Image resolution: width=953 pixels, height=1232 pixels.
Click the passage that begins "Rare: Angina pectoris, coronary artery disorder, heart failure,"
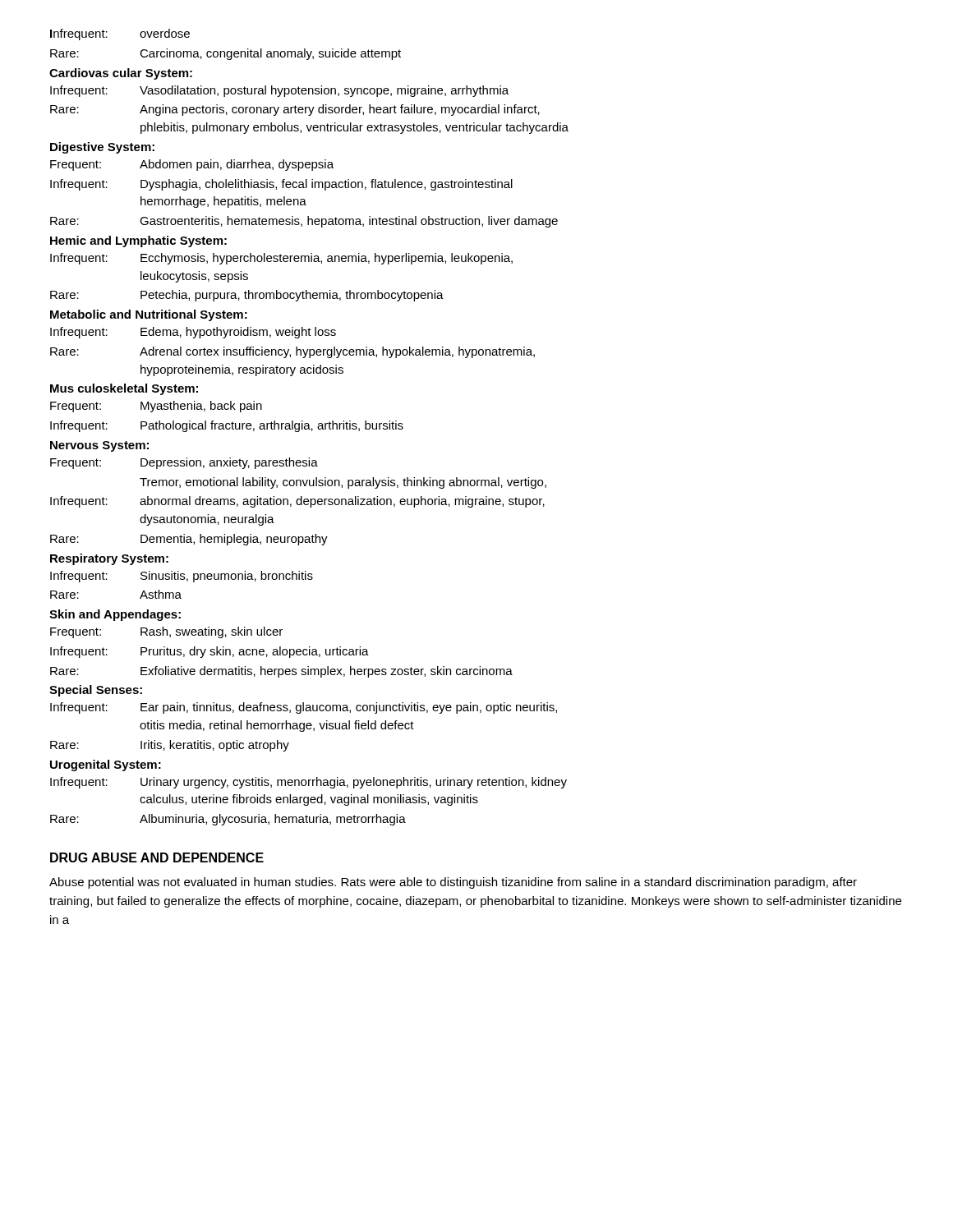(x=476, y=118)
